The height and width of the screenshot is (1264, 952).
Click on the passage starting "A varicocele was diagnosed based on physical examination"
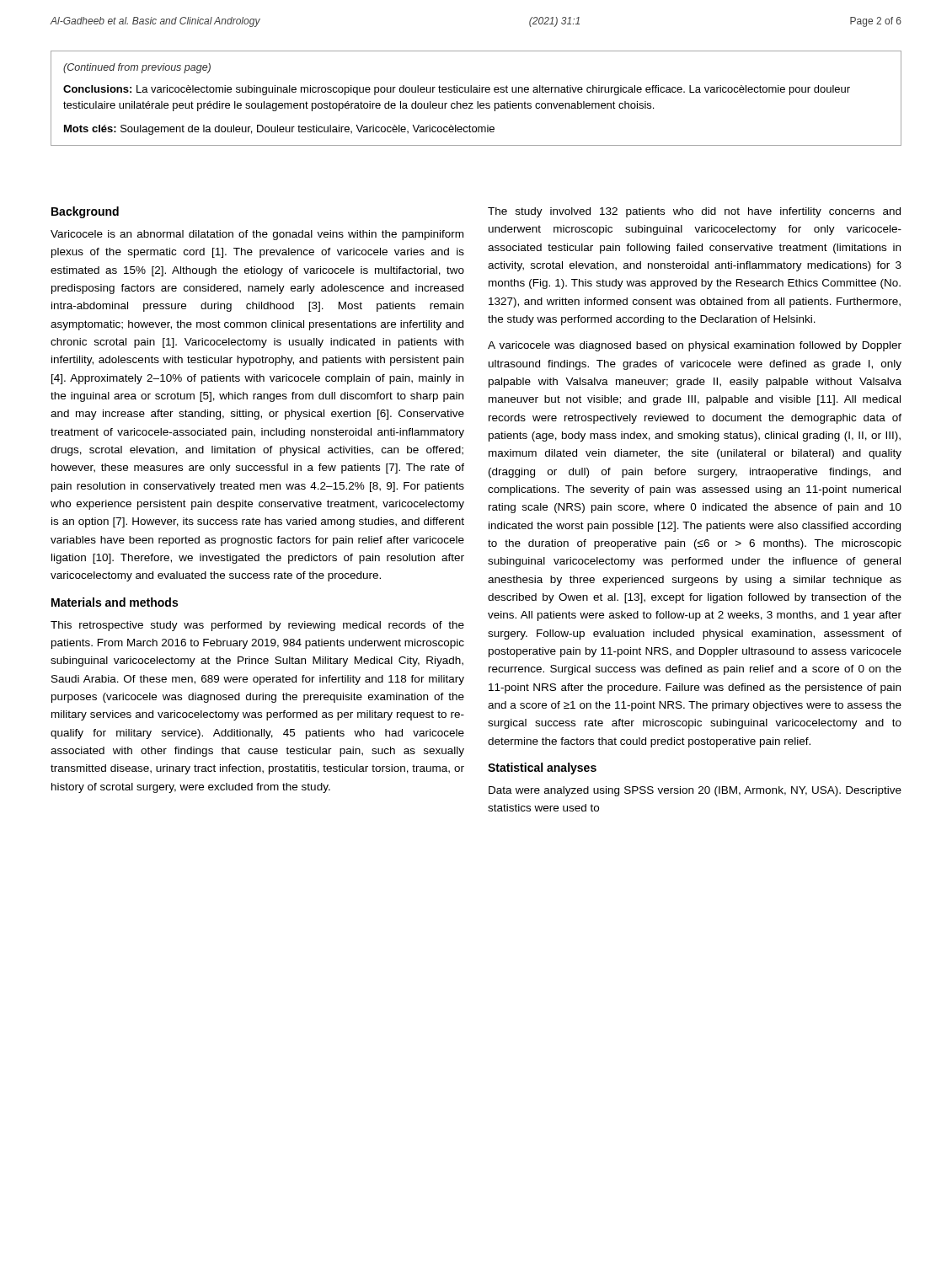tap(695, 543)
